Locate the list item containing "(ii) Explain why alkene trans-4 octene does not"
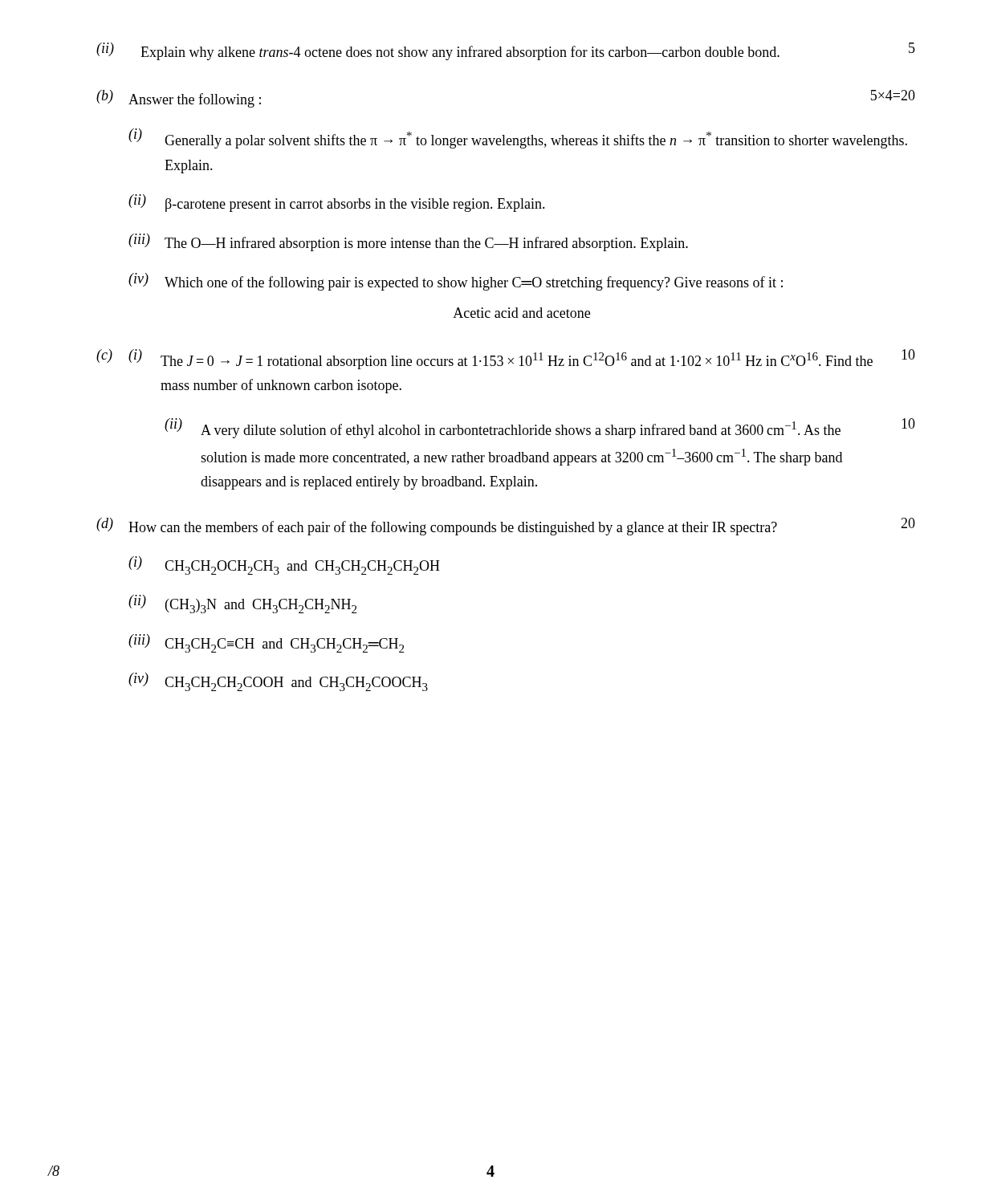Viewport: 981px width, 1204px height. point(506,52)
